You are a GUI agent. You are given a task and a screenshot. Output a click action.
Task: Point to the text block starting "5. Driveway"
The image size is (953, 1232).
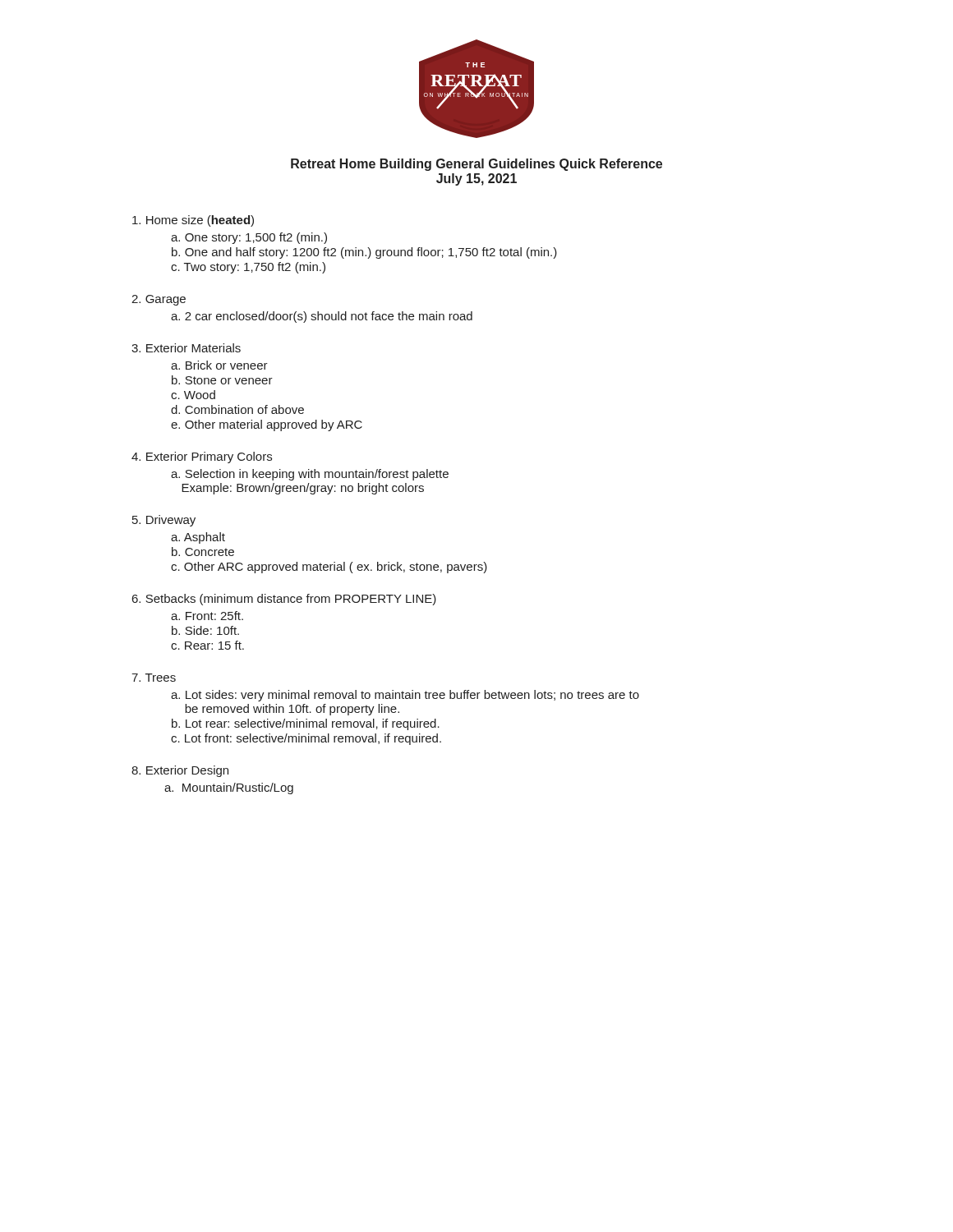pyautogui.click(x=164, y=519)
